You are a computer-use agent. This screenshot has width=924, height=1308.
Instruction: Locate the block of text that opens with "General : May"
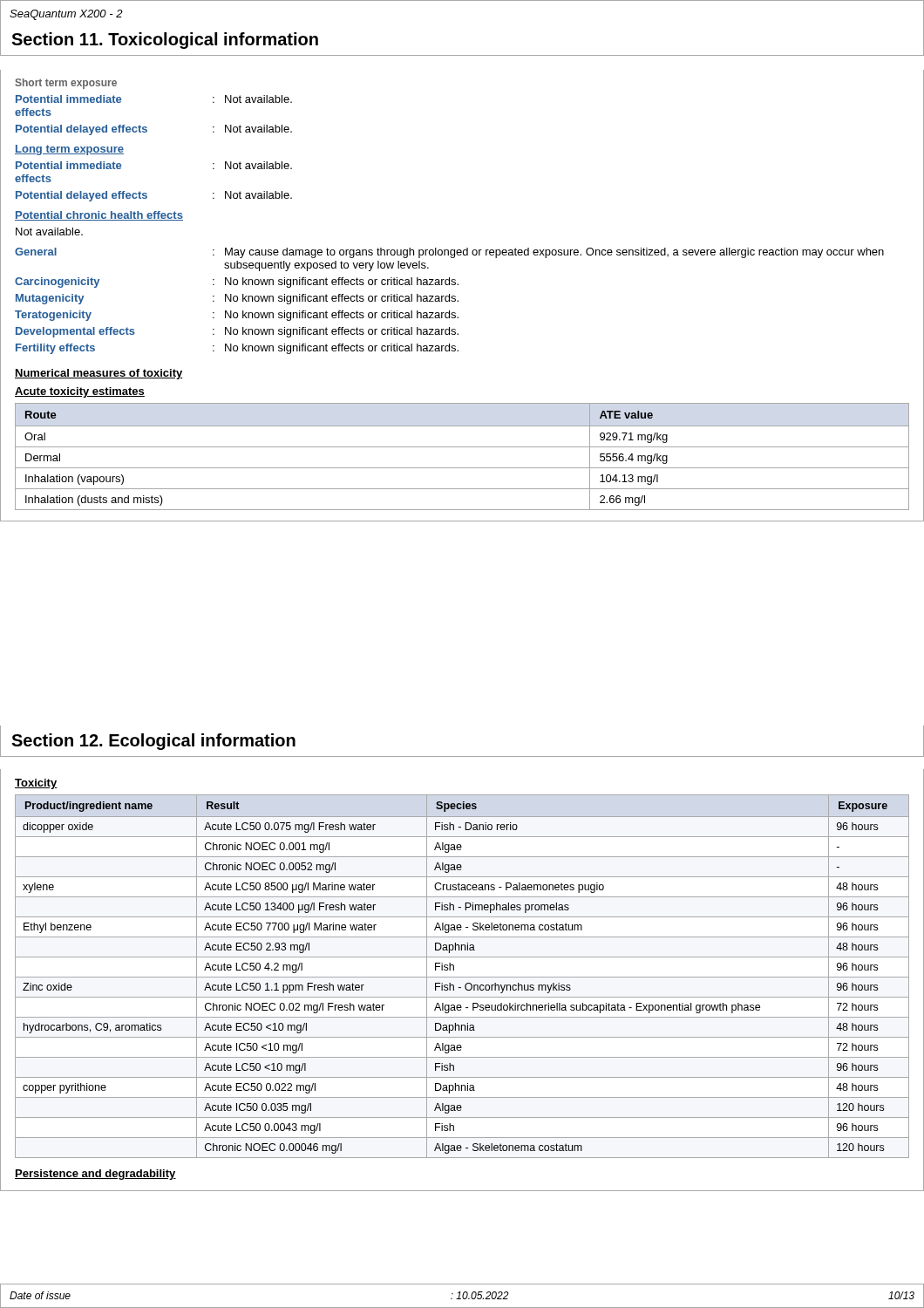point(462,258)
